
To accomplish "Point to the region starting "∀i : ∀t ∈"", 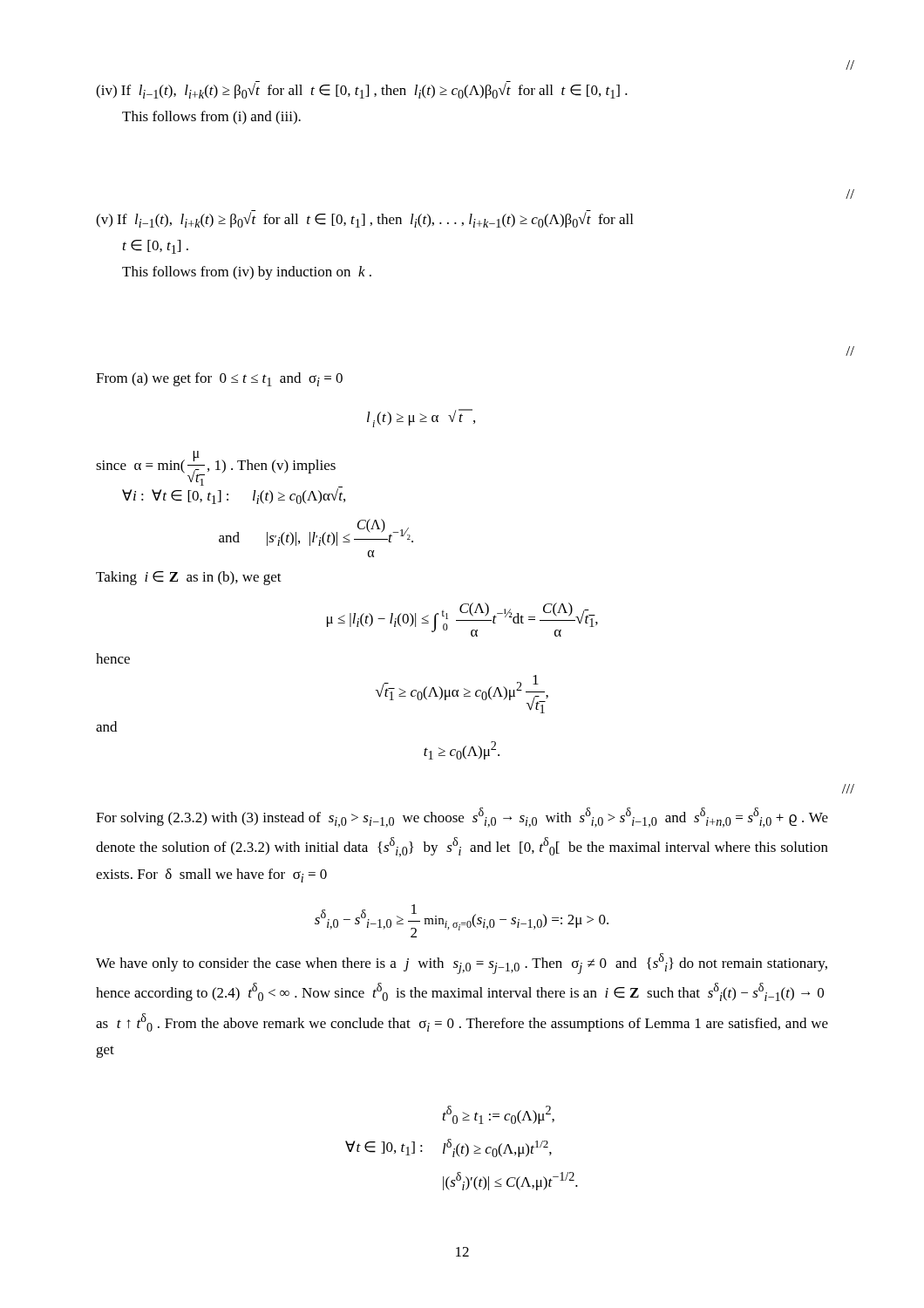I will pyautogui.click(x=268, y=527).
